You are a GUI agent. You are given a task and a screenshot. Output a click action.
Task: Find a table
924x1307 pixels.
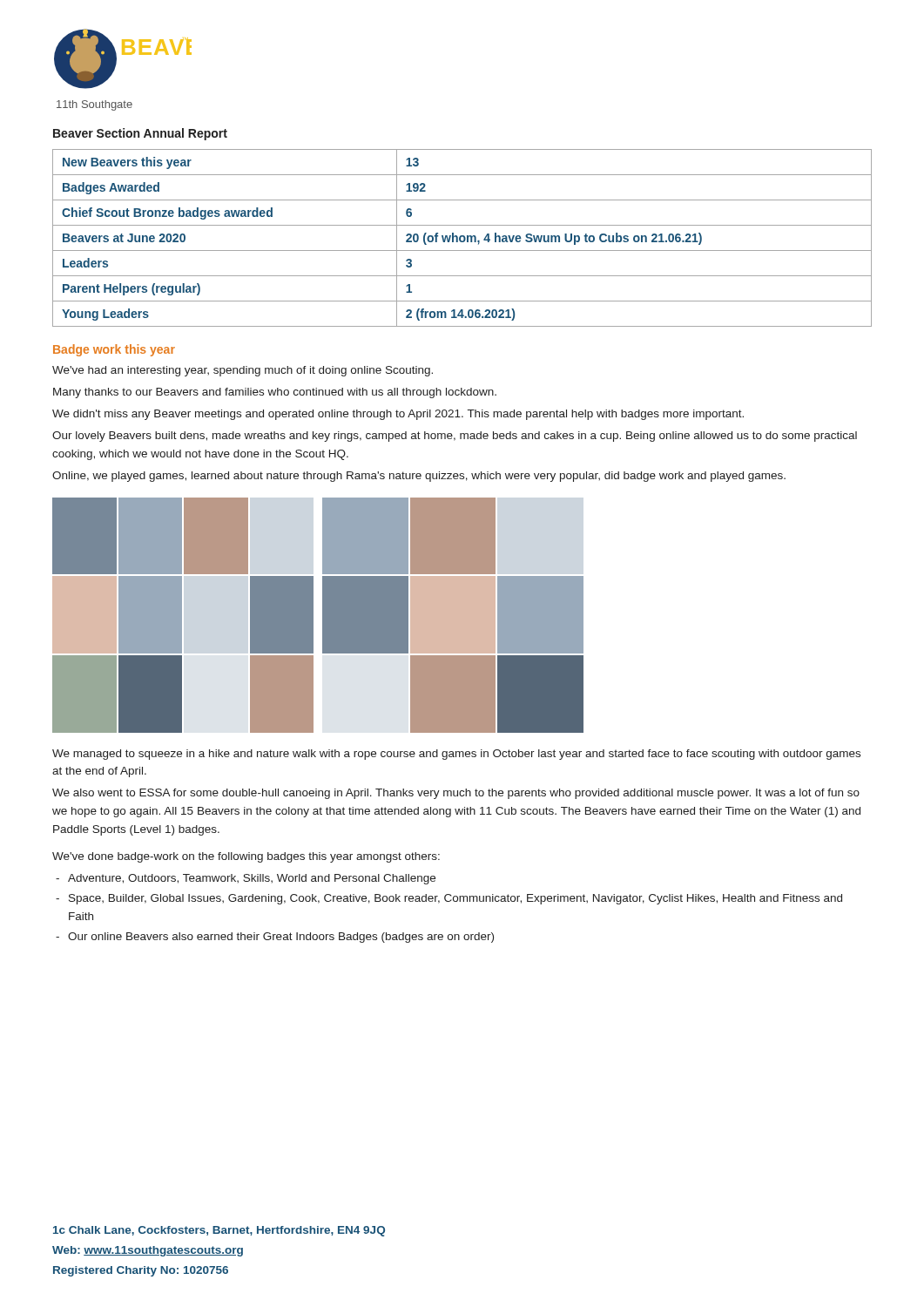(x=462, y=238)
